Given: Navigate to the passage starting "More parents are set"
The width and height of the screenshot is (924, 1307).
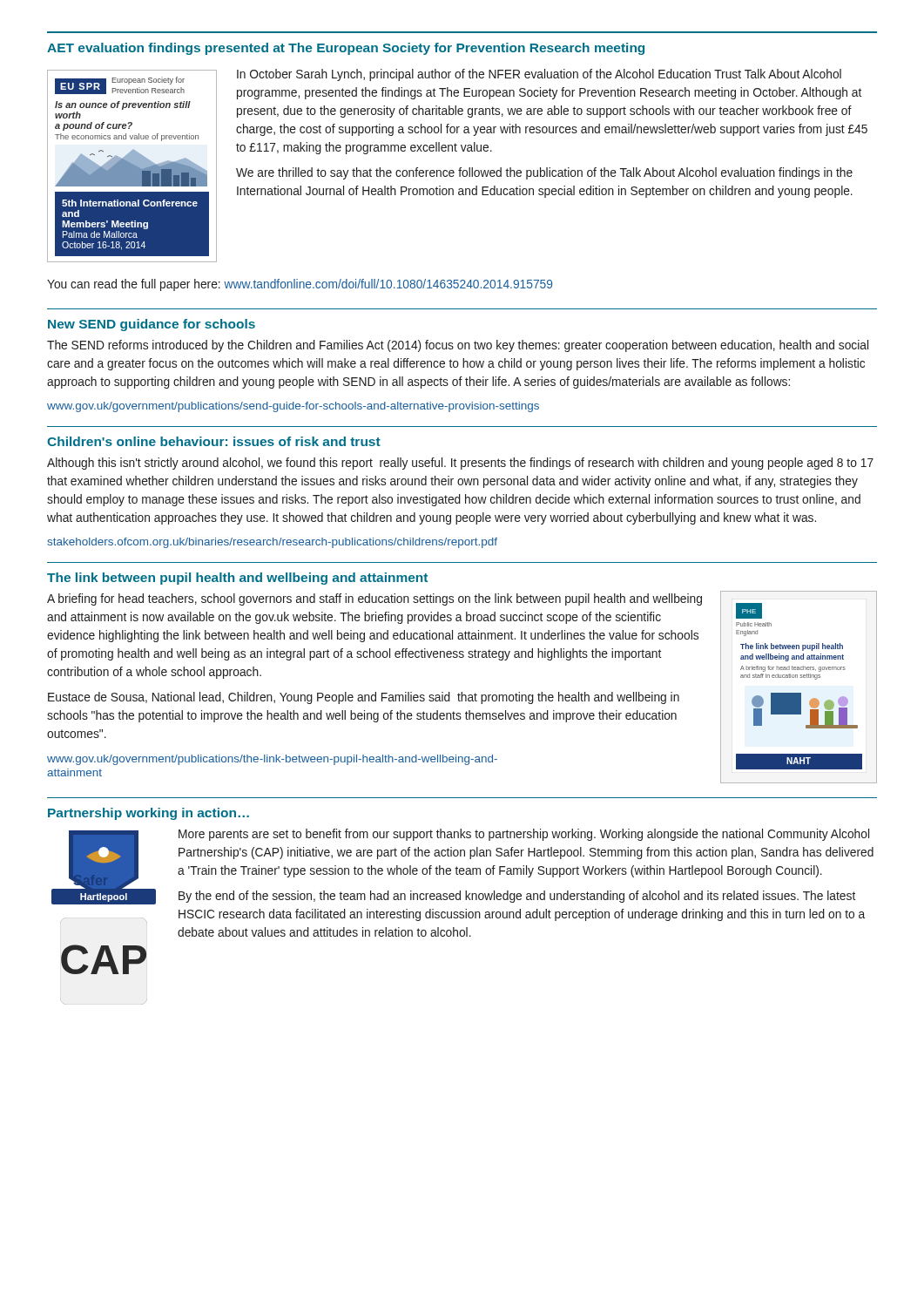Looking at the screenshot, I should coord(526,853).
